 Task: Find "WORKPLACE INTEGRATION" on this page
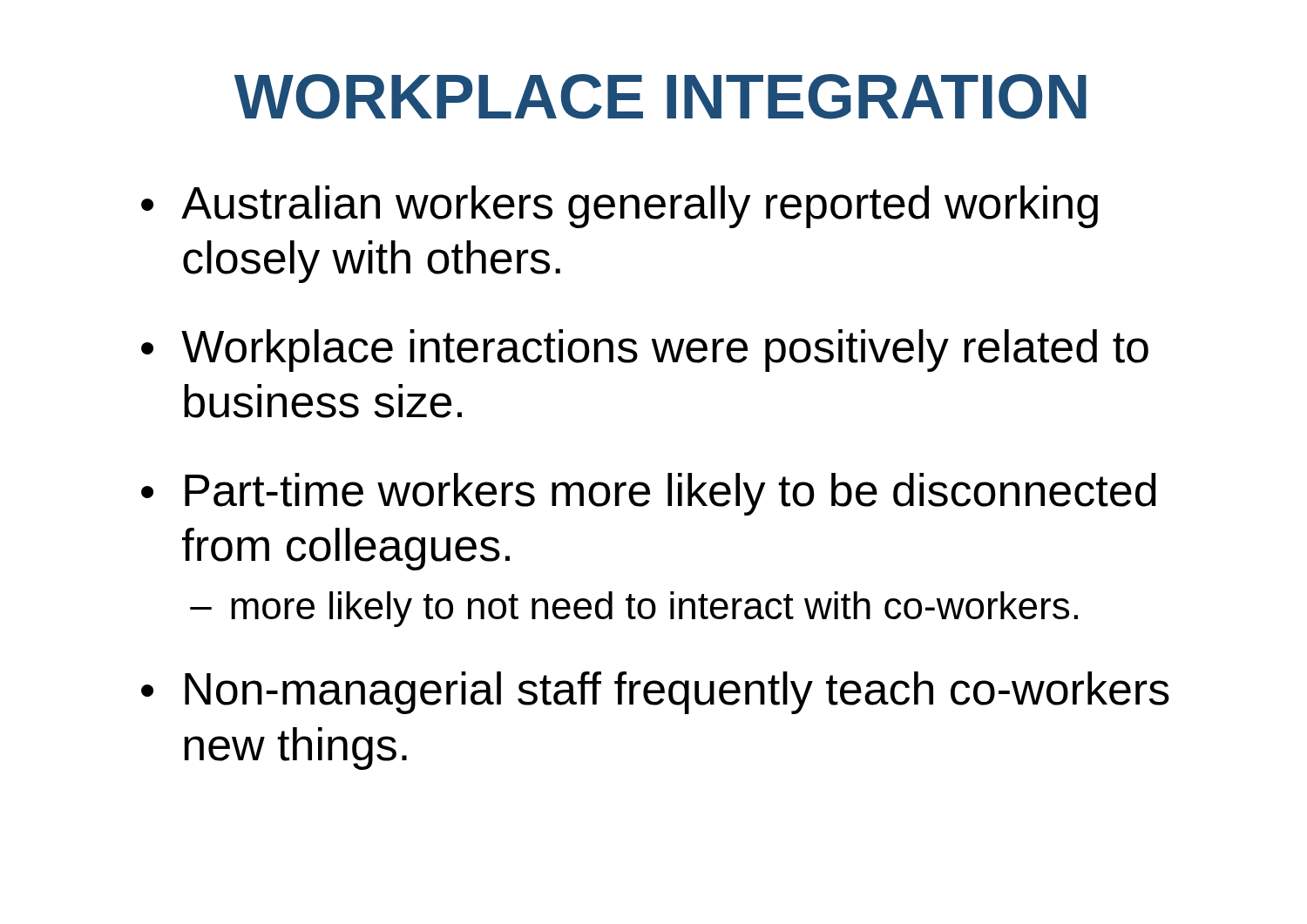[x=662, y=97]
